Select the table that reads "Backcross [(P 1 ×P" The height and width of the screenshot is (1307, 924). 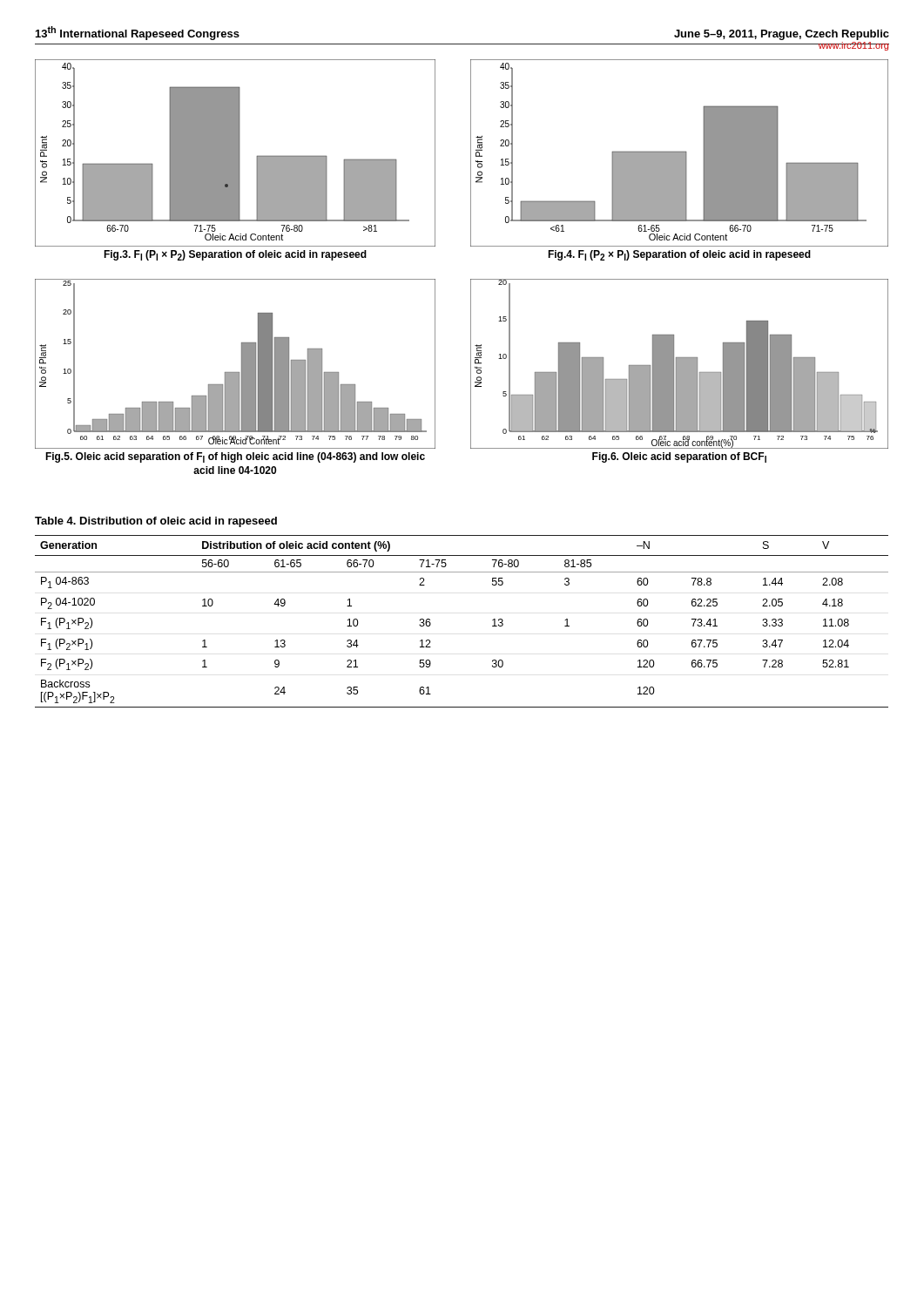pyautogui.click(x=462, y=621)
